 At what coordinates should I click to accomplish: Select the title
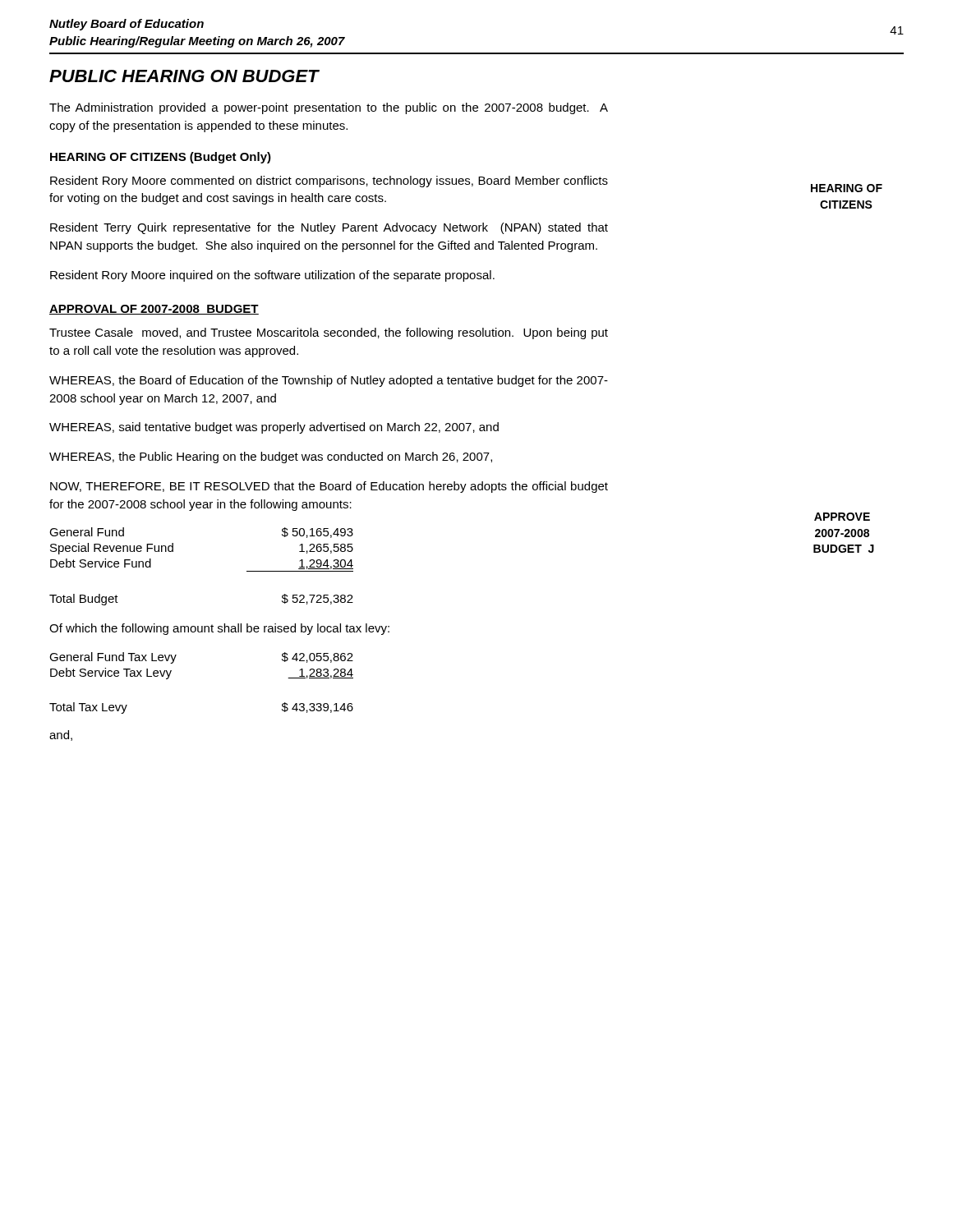point(184,76)
